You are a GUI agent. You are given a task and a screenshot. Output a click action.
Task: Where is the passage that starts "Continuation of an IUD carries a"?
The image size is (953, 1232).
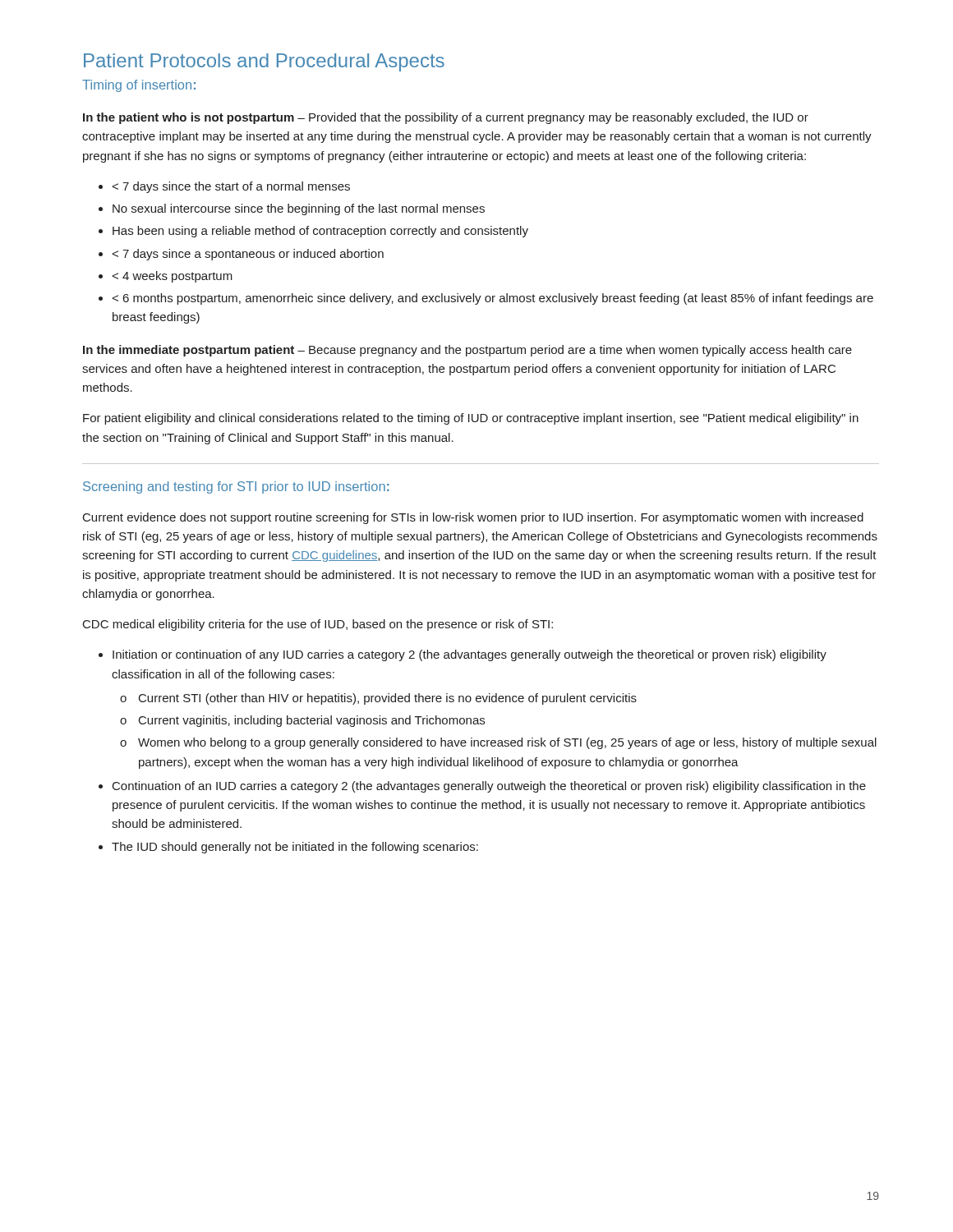[489, 804]
